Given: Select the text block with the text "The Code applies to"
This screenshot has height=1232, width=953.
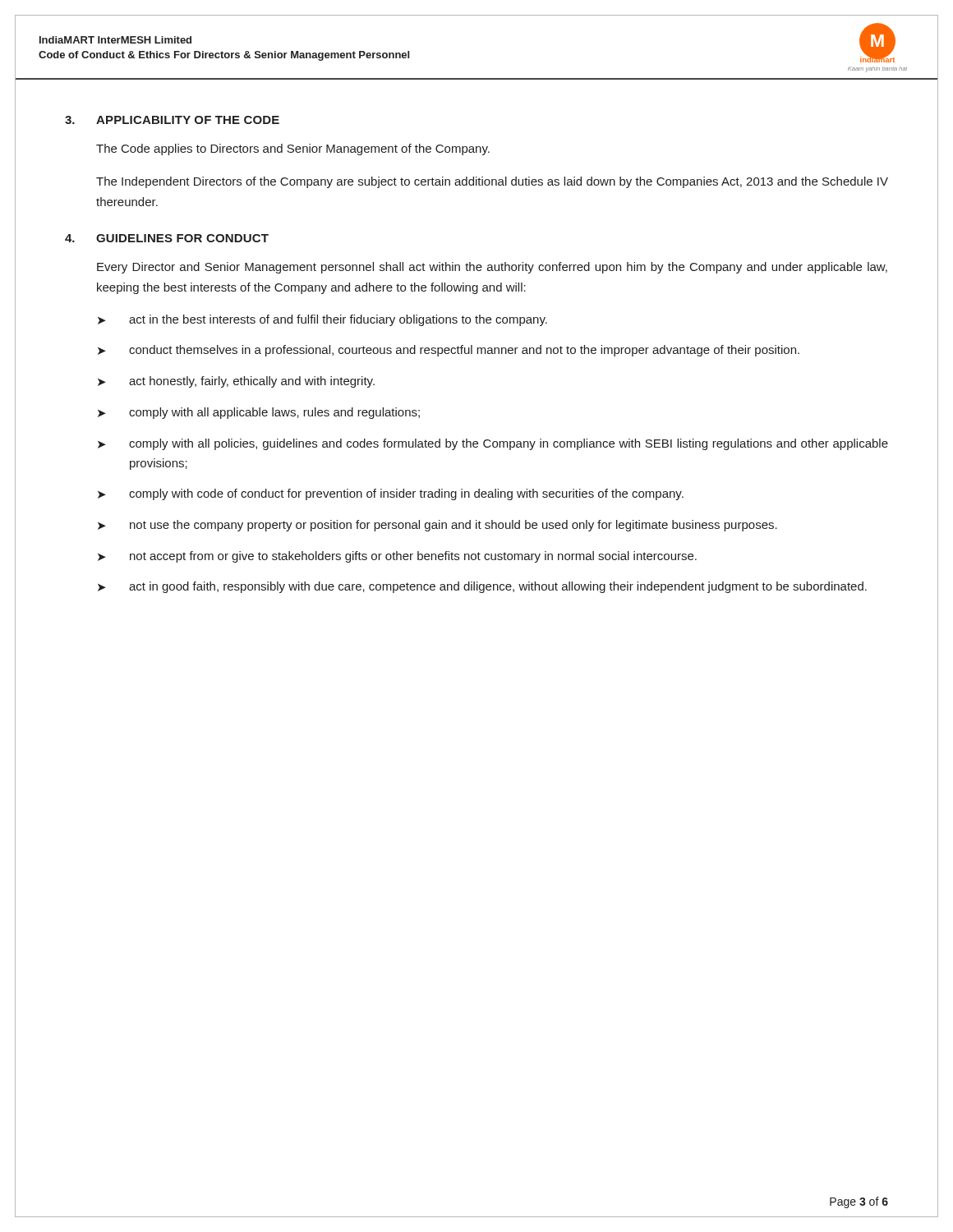Looking at the screenshot, I should click(x=293, y=148).
